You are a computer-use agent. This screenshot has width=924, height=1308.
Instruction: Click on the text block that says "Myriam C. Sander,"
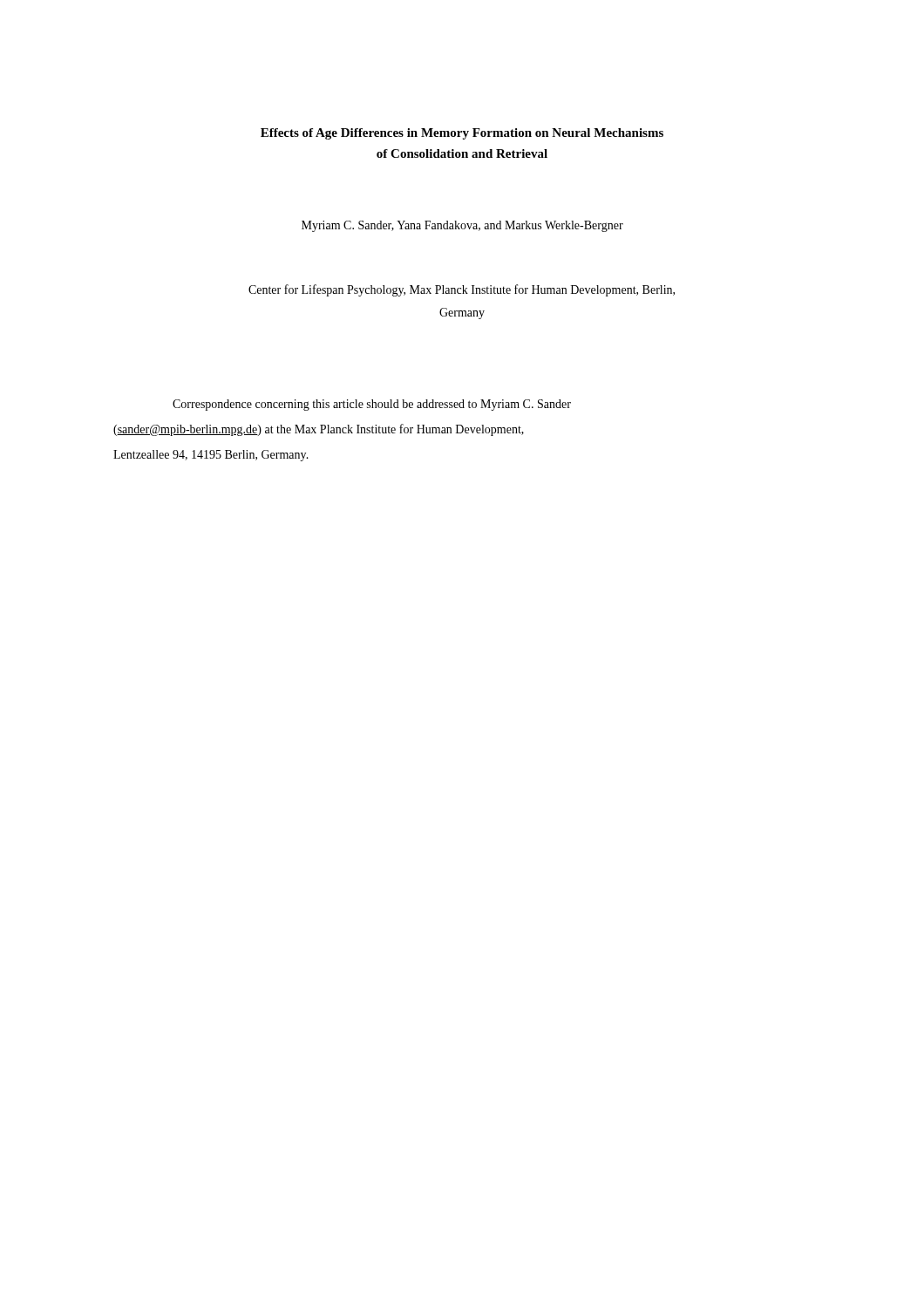pos(462,225)
